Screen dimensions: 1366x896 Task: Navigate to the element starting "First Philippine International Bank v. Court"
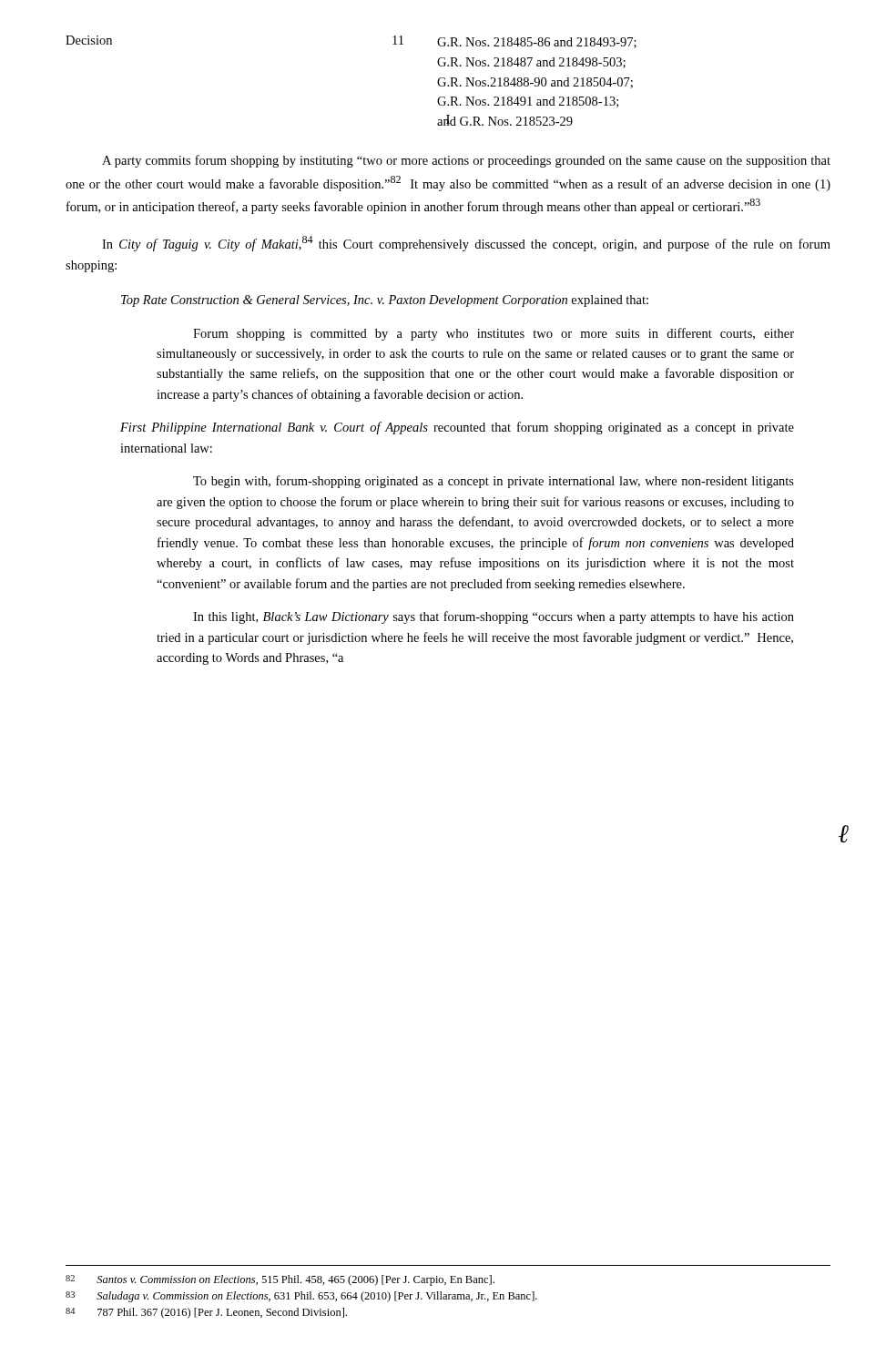[x=457, y=438]
